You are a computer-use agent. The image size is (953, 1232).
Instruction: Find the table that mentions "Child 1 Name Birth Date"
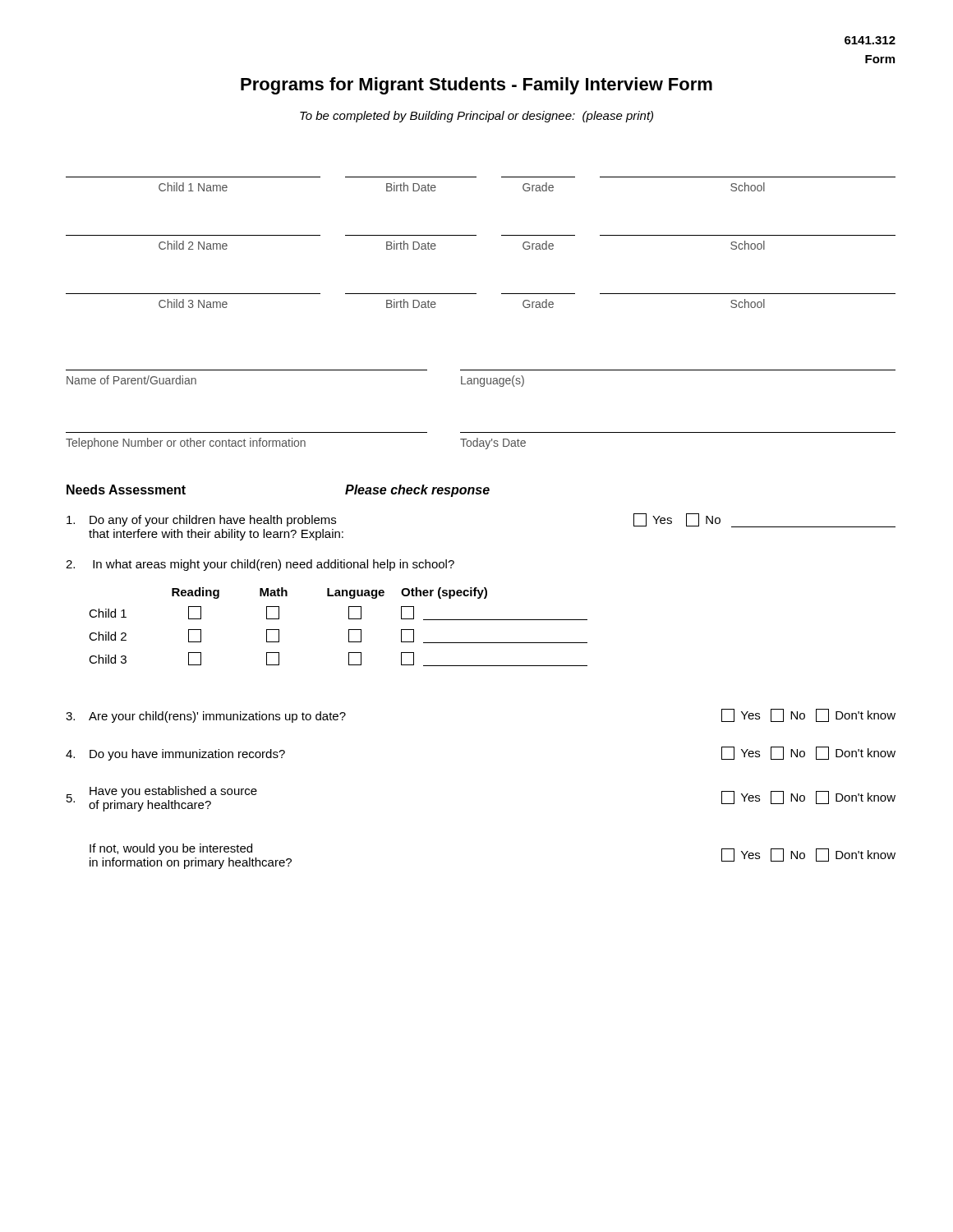481,235
